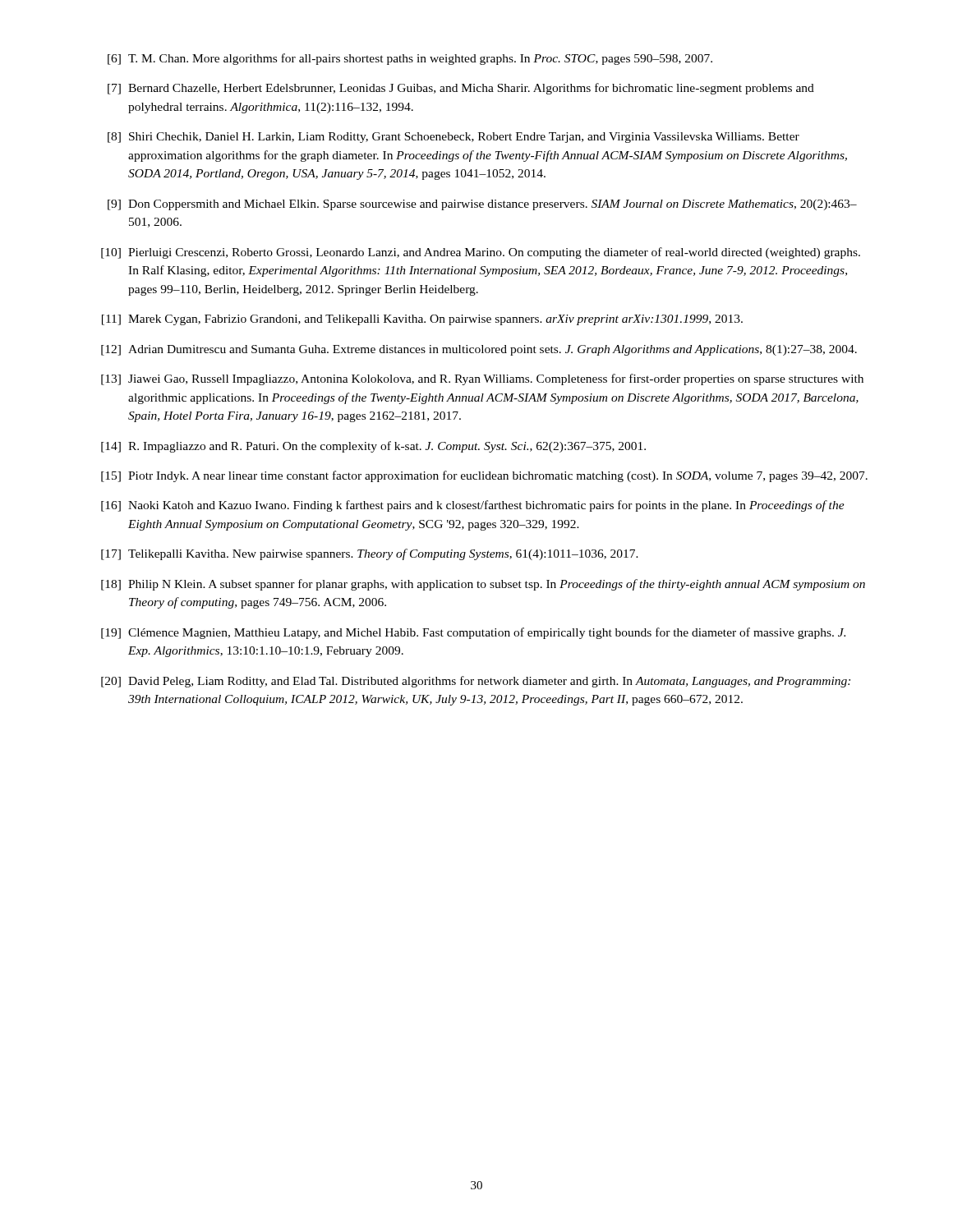Where is the passage that starts "[12] Adrian Dumitrescu and Sumanta"?
Viewport: 953px width, 1232px height.
476,349
